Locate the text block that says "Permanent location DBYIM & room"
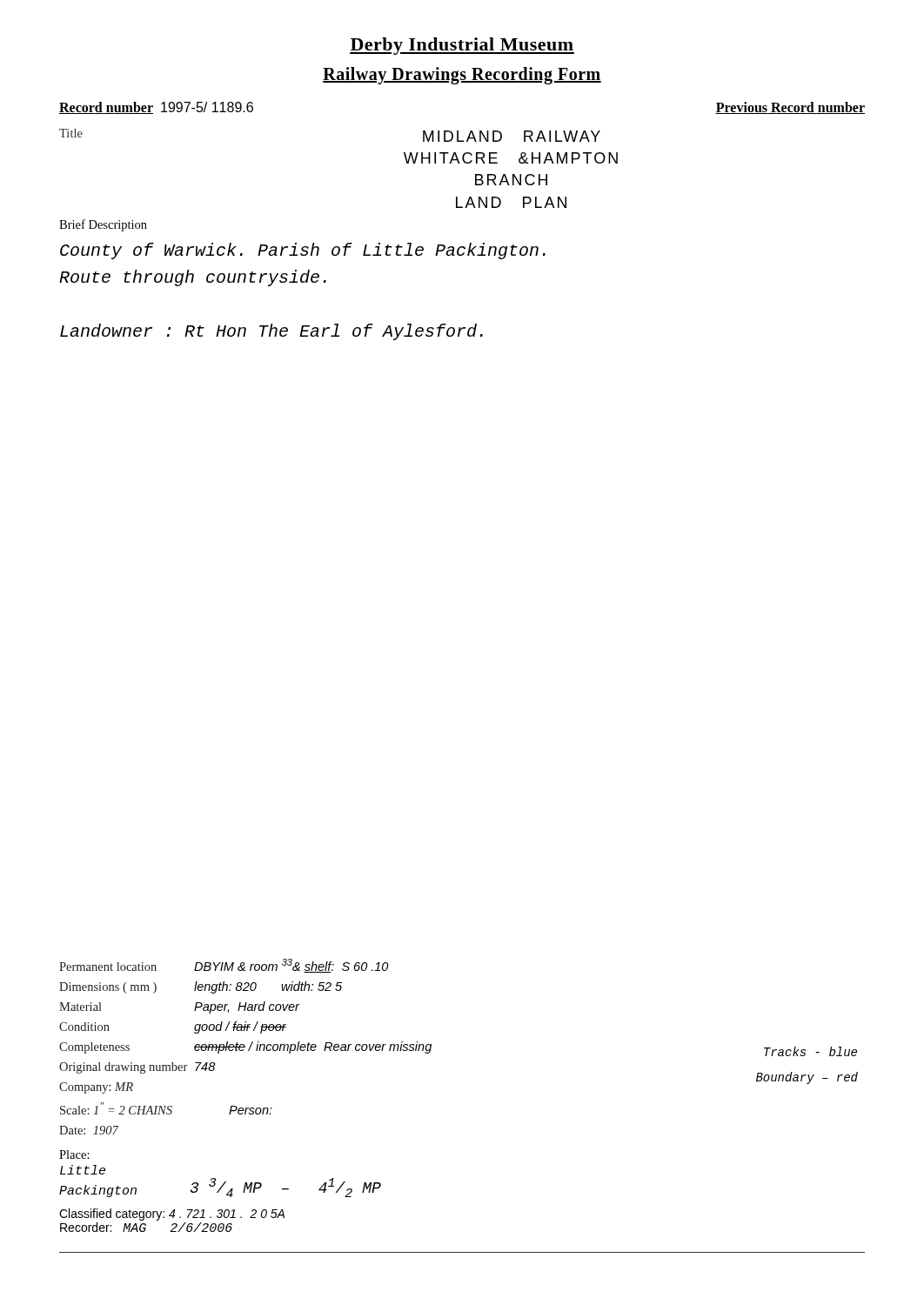Image resolution: width=924 pixels, height=1305 pixels. (x=224, y=966)
